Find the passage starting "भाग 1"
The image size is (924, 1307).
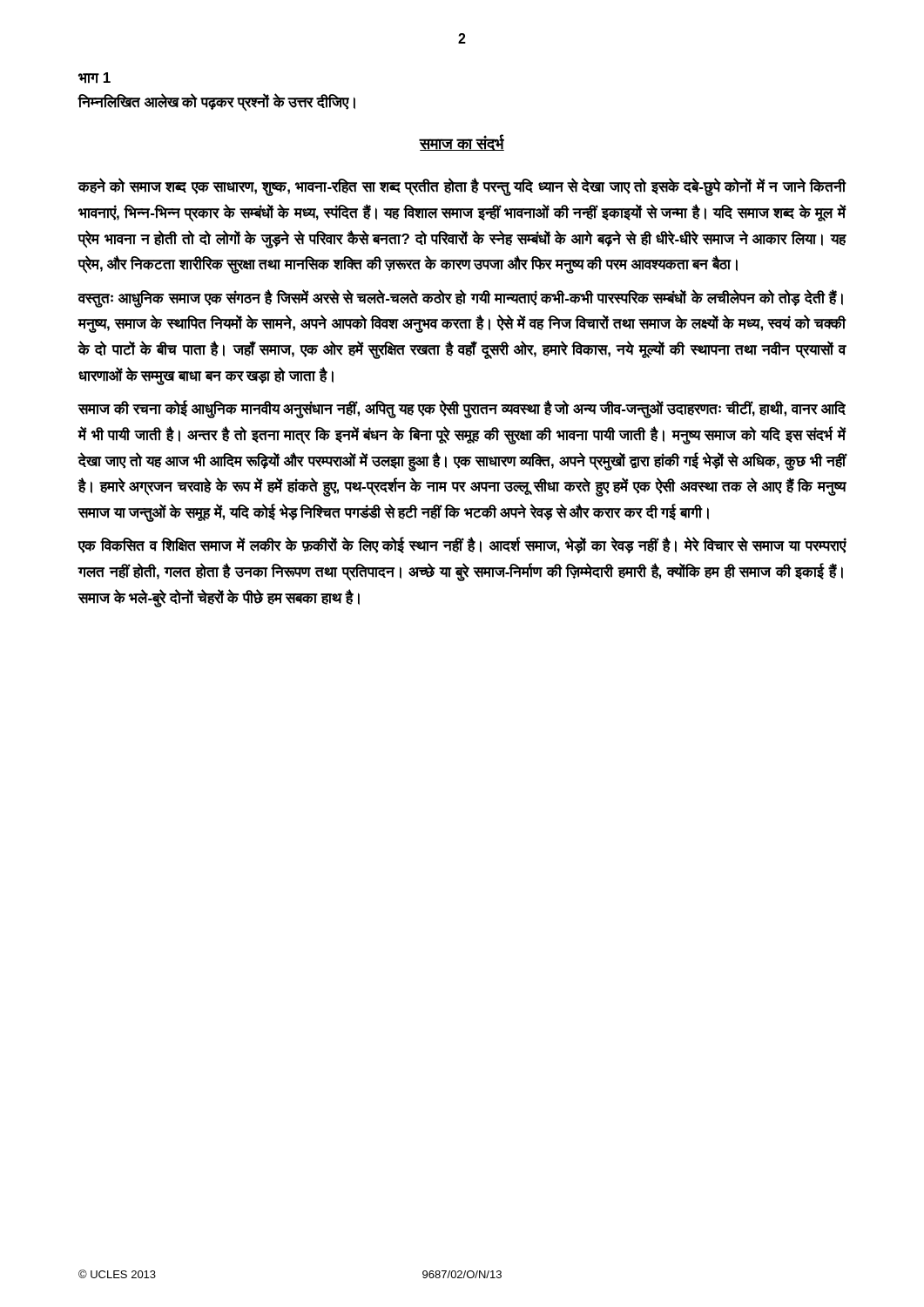(95, 78)
